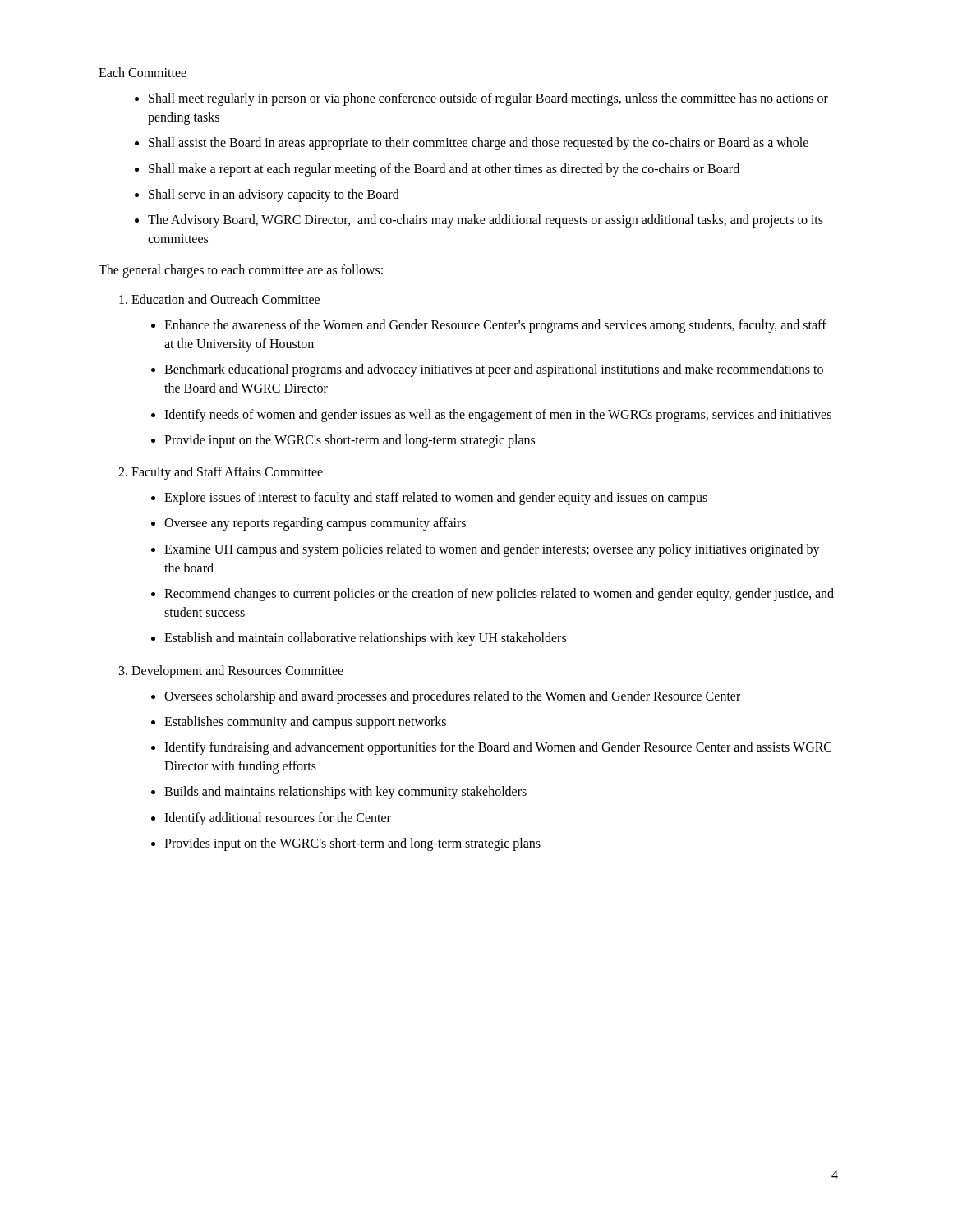Viewport: 953px width, 1232px height.
Task: Navigate to the block starting "Shall serve in an advisory capacity"
Action: [273, 194]
